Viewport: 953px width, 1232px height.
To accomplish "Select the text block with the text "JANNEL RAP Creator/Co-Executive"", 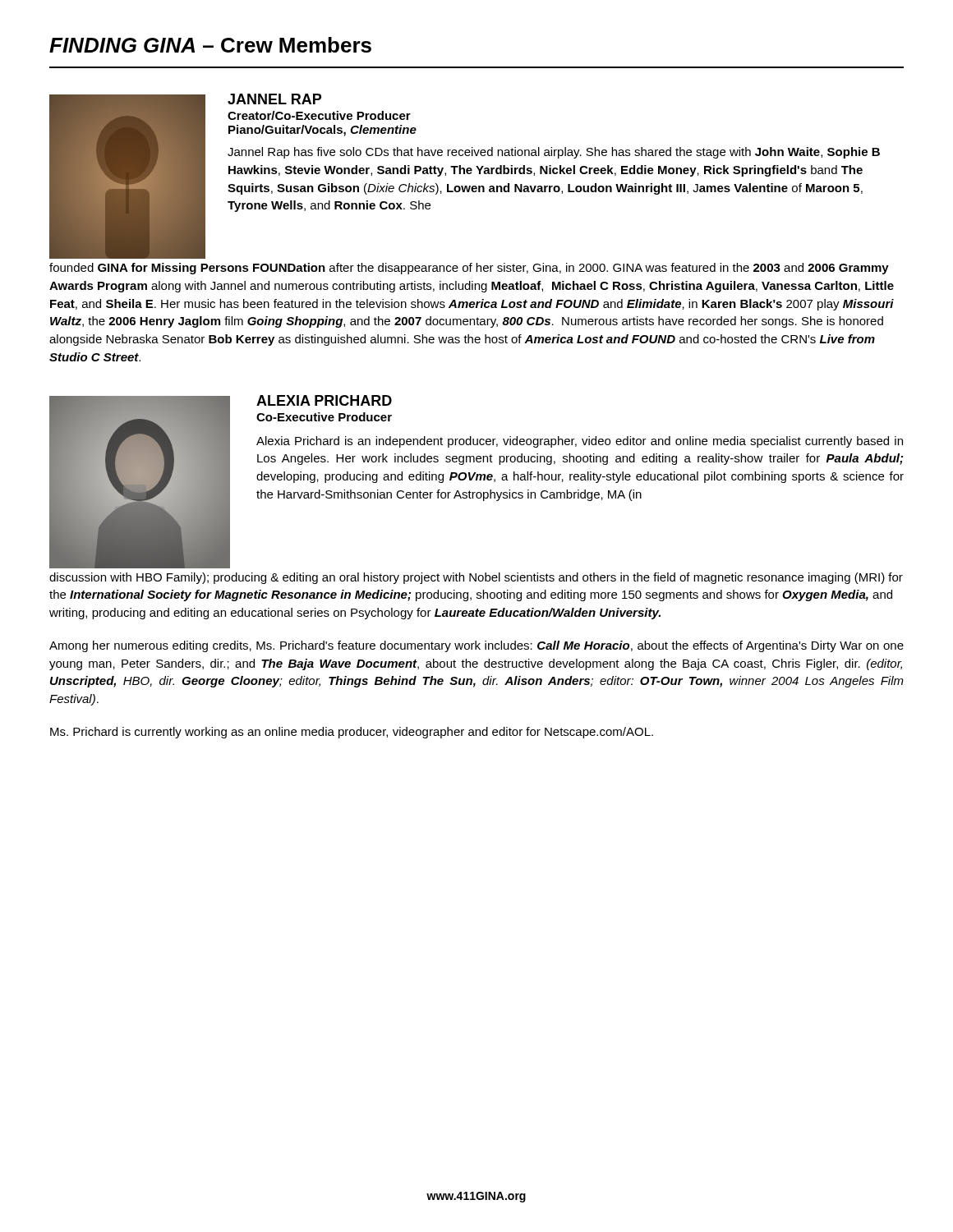I will [x=274, y=99].
